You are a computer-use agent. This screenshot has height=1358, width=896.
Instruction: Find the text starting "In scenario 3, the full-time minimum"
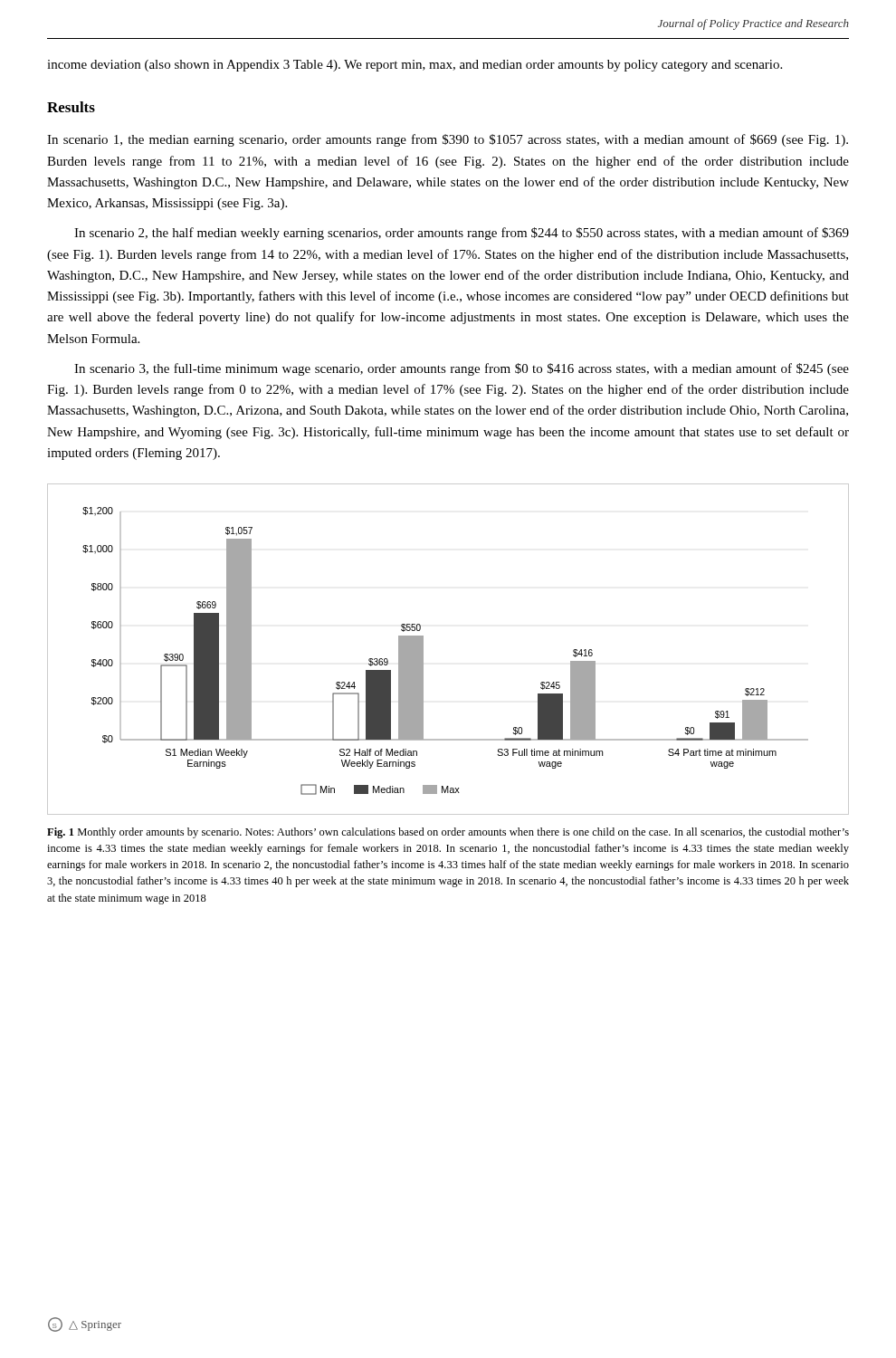tap(448, 410)
